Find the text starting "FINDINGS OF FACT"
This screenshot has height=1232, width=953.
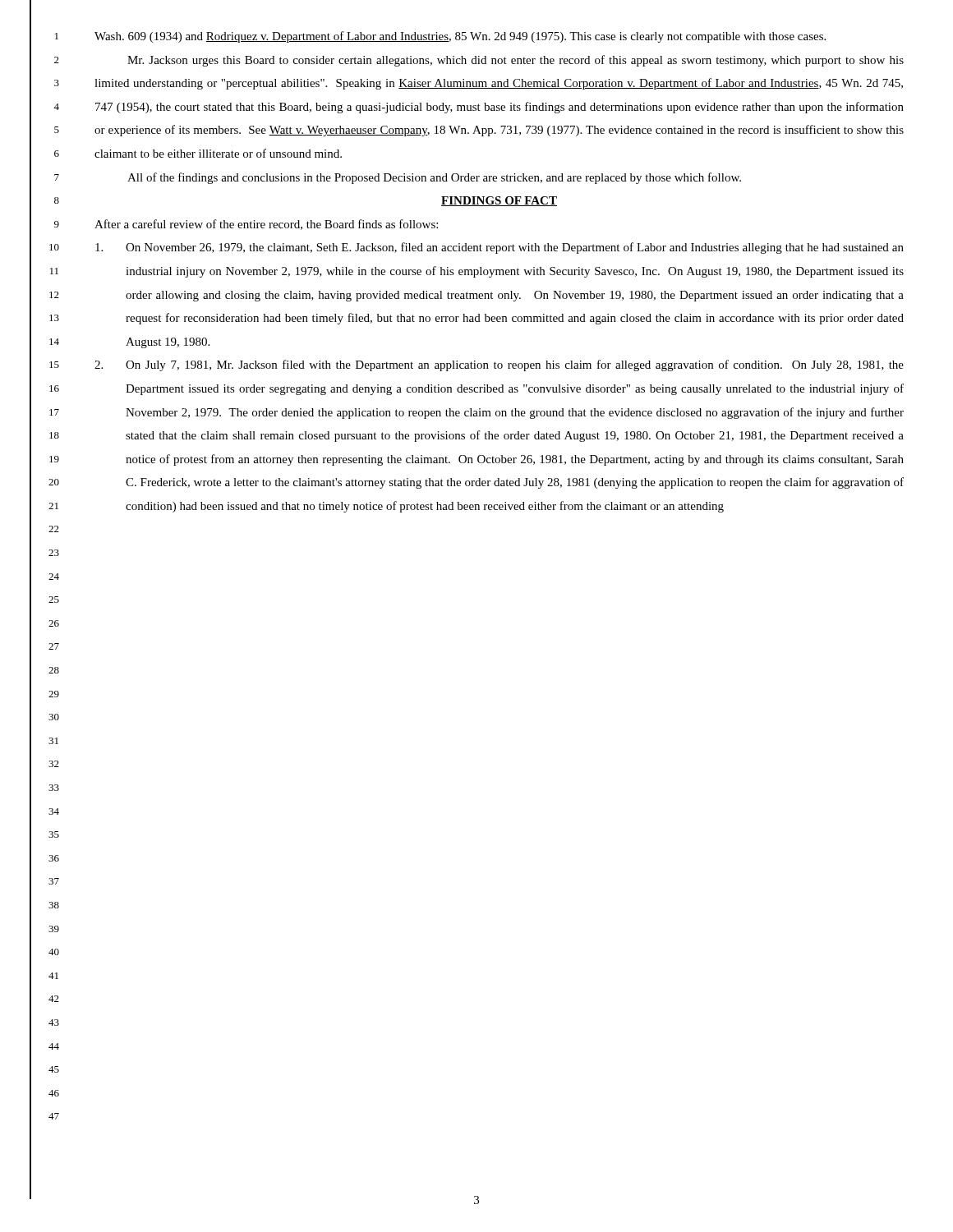(499, 201)
